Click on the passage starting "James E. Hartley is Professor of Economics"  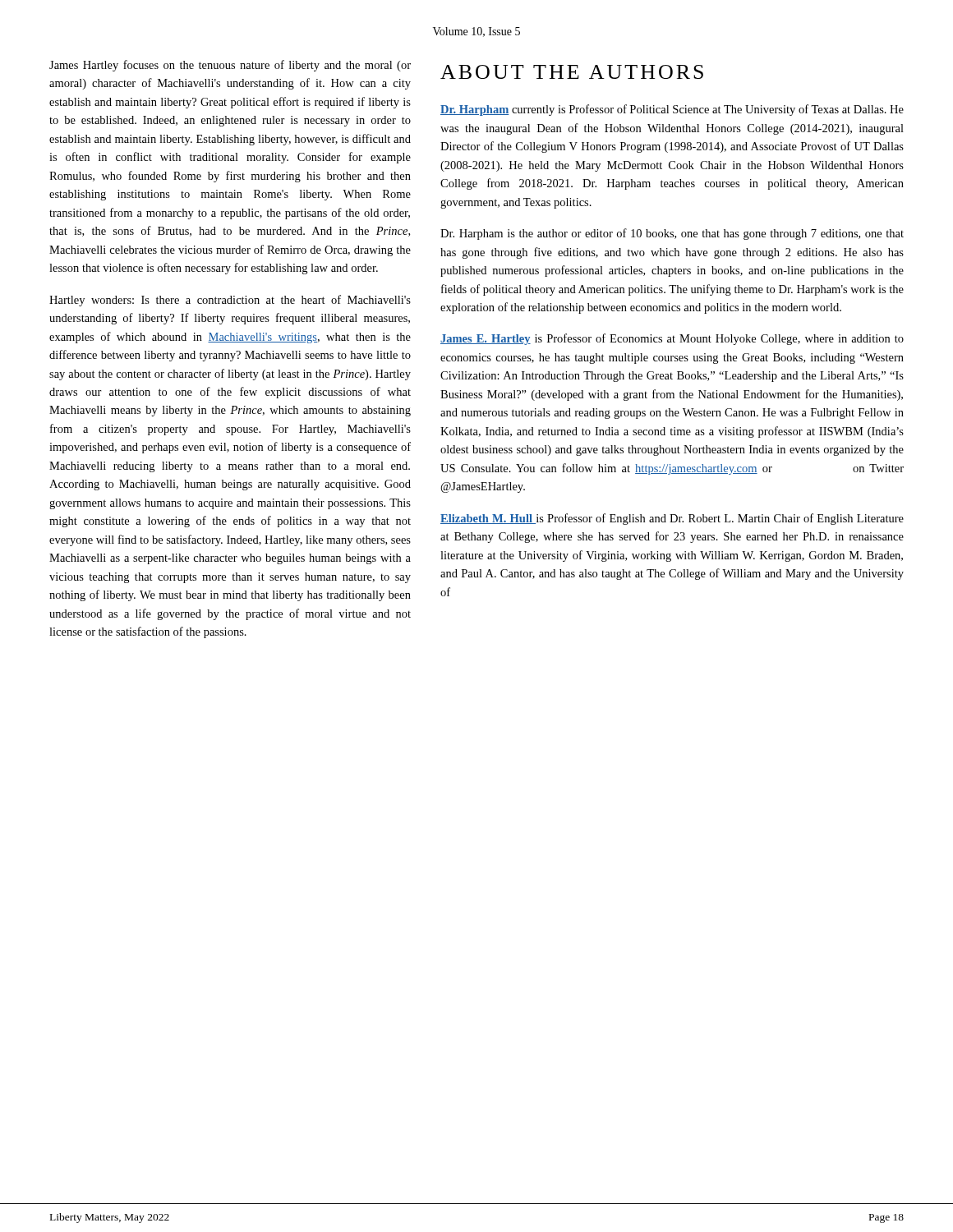(672, 413)
